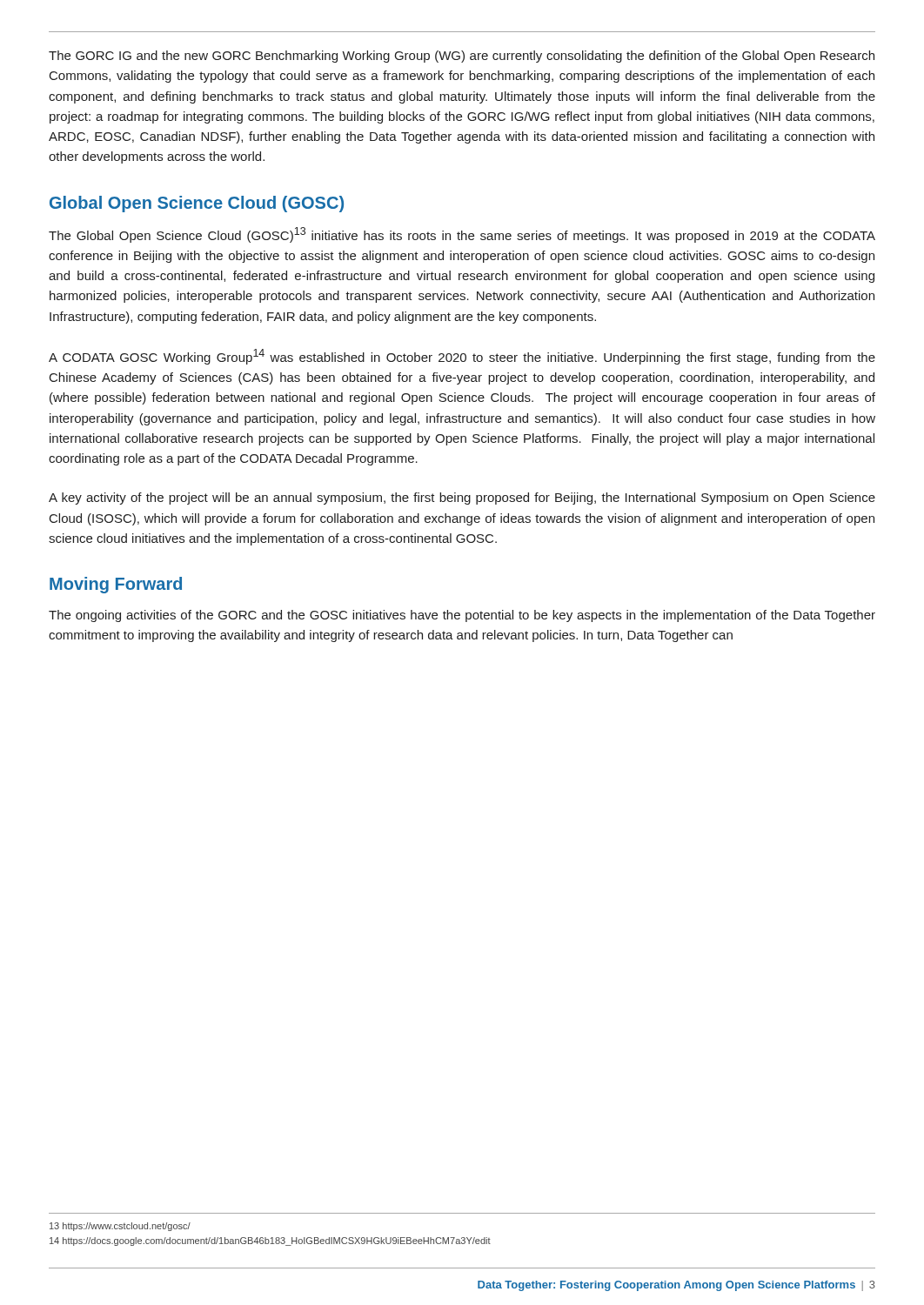The height and width of the screenshot is (1305, 924).
Task: Navigate to the block starting "14 https://docs.google.com/document/d/1banGB46b183_HoIGBedIMCSX9HGkU9iEBeeHhCM7a3Y/edit"
Action: (269, 1240)
